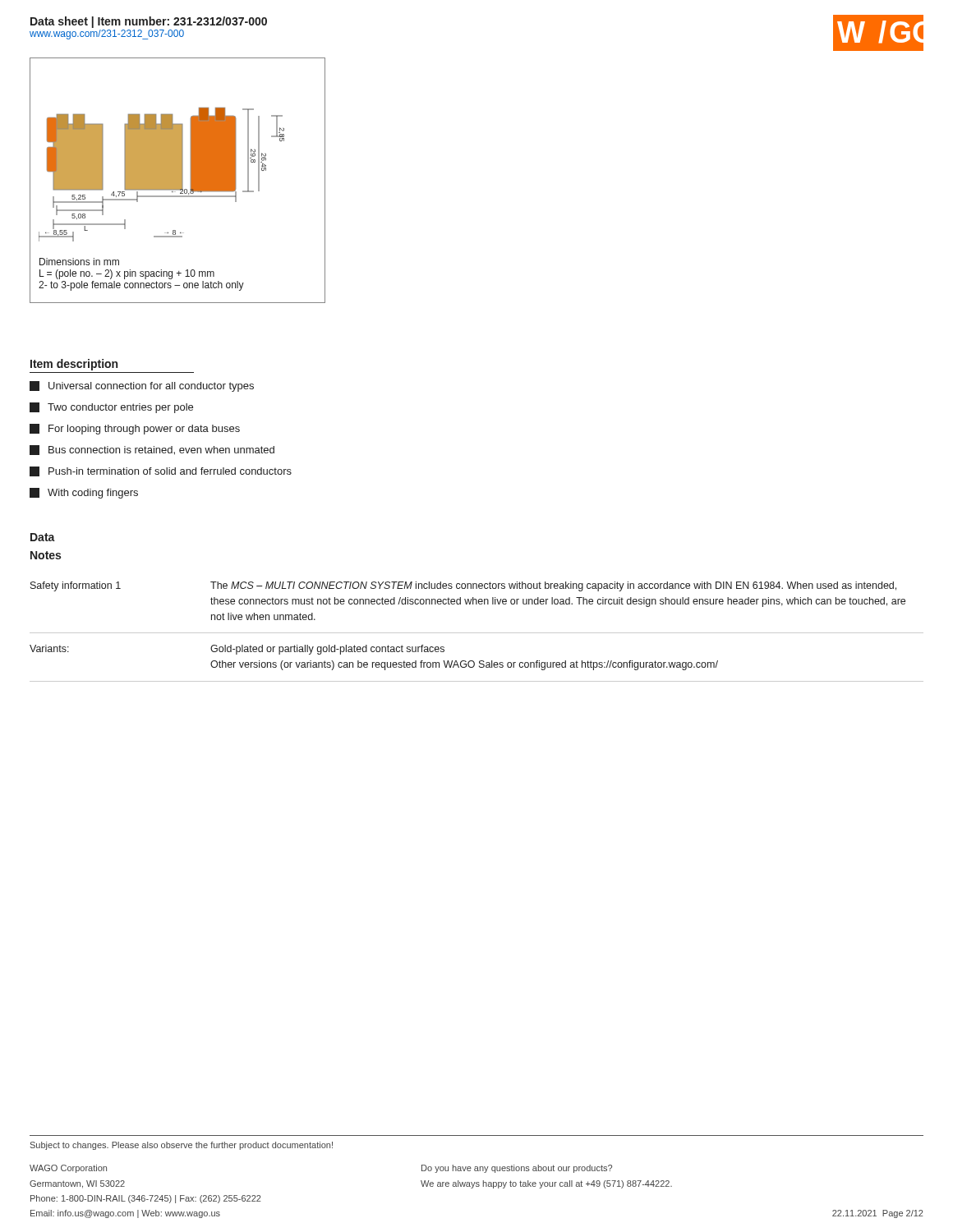Find a engineering diagram
Viewport: 953px width, 1232px height.
(177, 180)
